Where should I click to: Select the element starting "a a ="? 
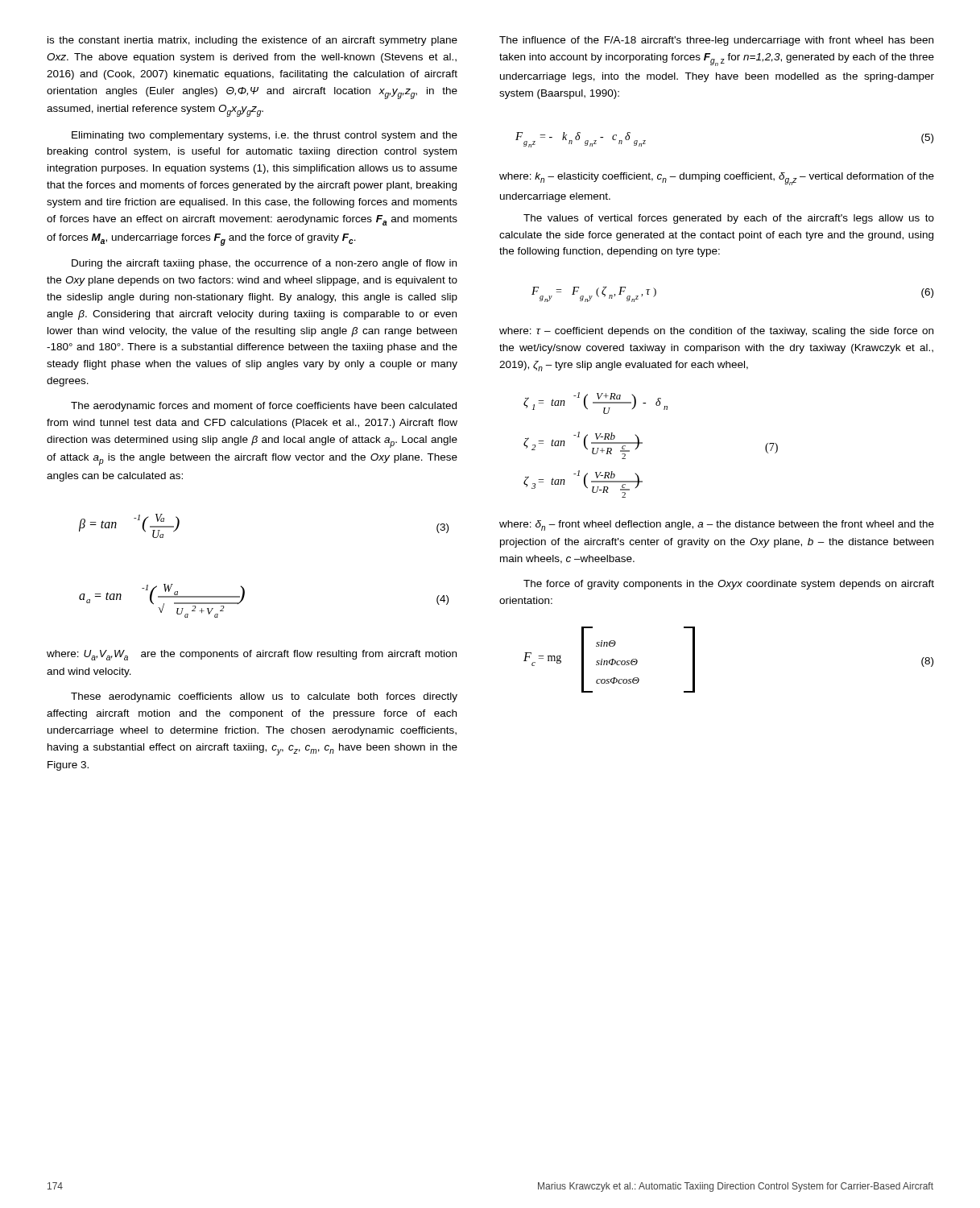pyautogui.click(x=153, y=602)
